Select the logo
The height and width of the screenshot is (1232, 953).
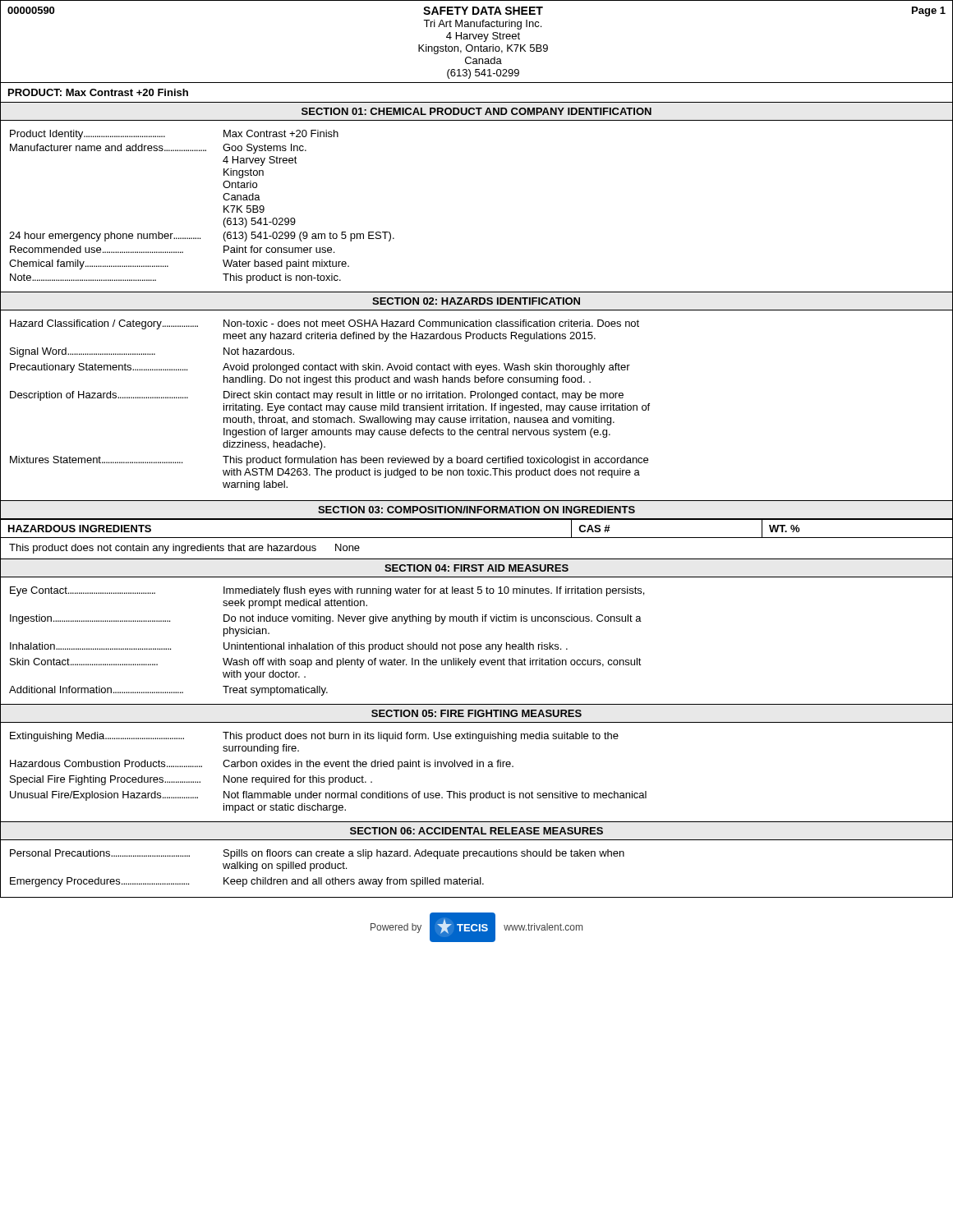[476, 927]
